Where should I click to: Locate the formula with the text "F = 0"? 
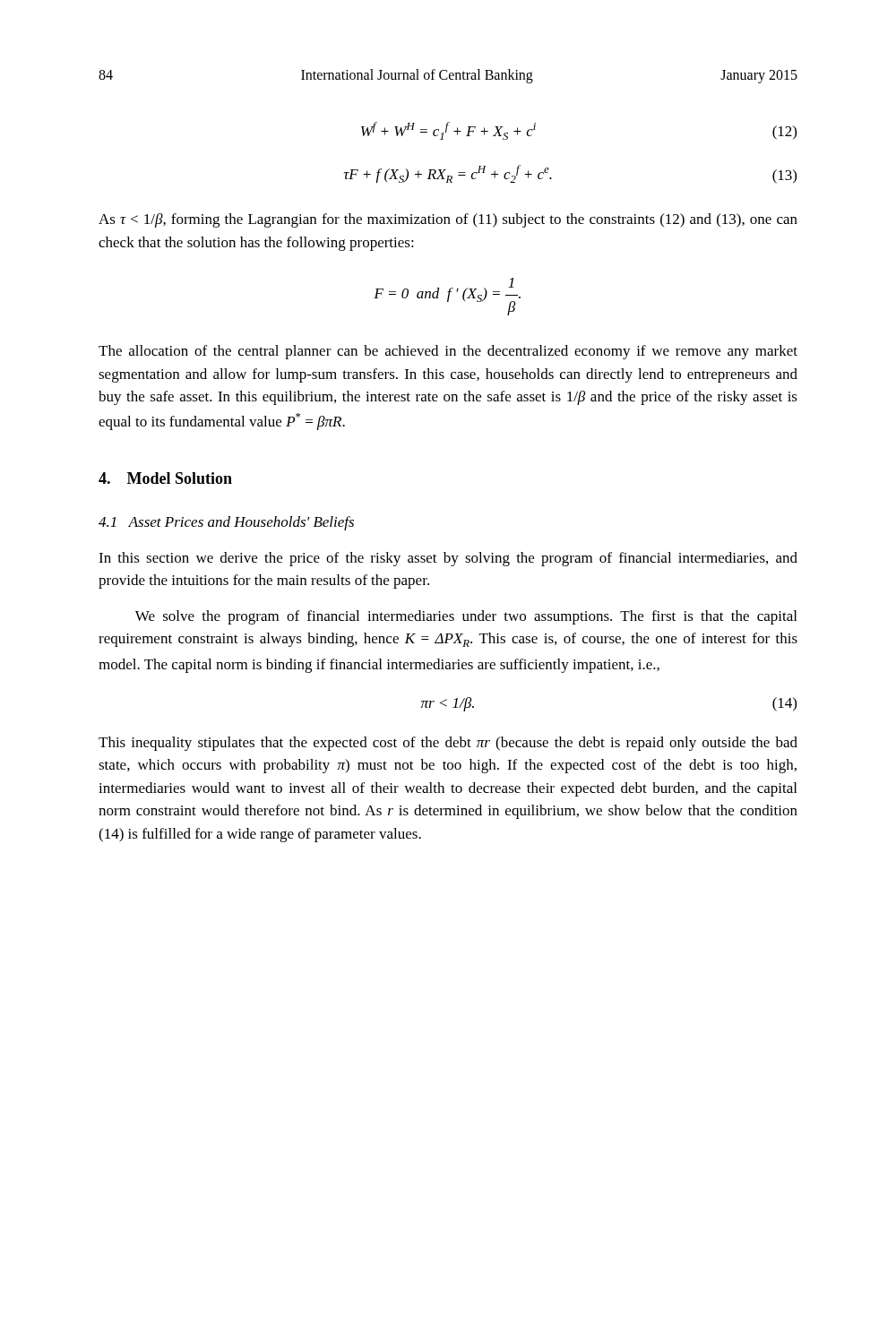click(448, 295)
